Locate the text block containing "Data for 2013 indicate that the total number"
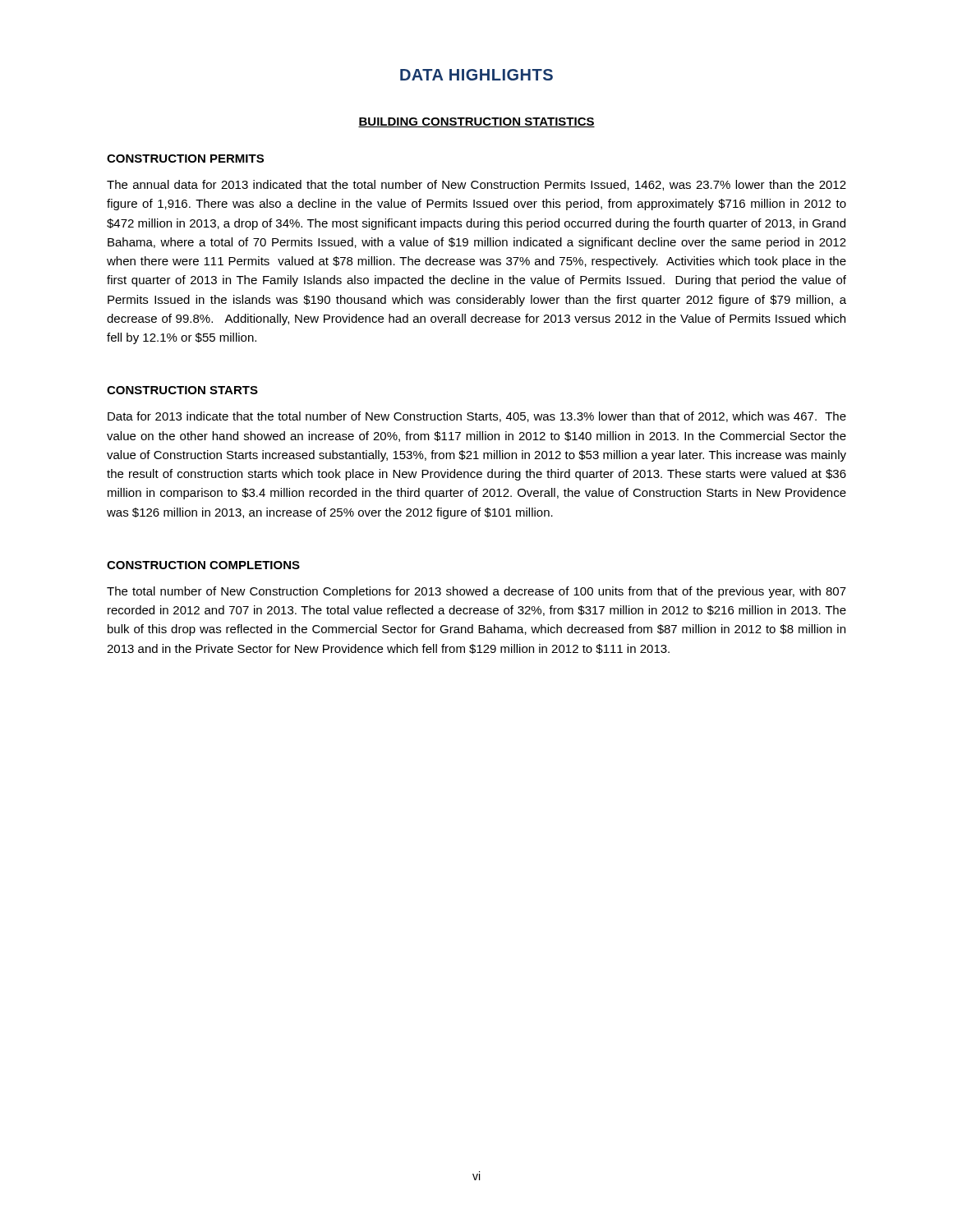This screenshot has height=1232, width=953. tap(476, 464)
